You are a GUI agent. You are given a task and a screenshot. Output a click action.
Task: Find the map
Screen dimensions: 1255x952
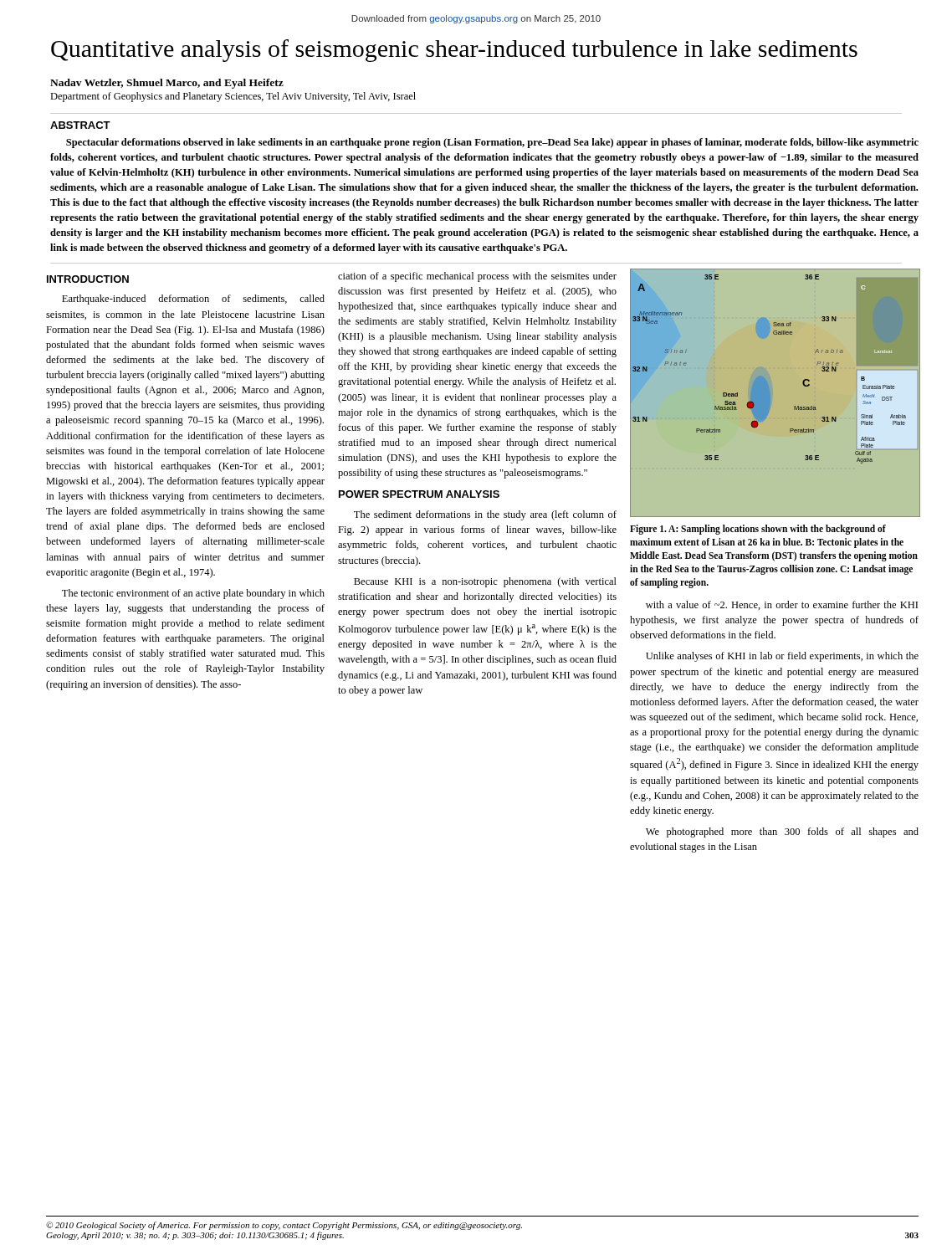[x=774, y=429]
